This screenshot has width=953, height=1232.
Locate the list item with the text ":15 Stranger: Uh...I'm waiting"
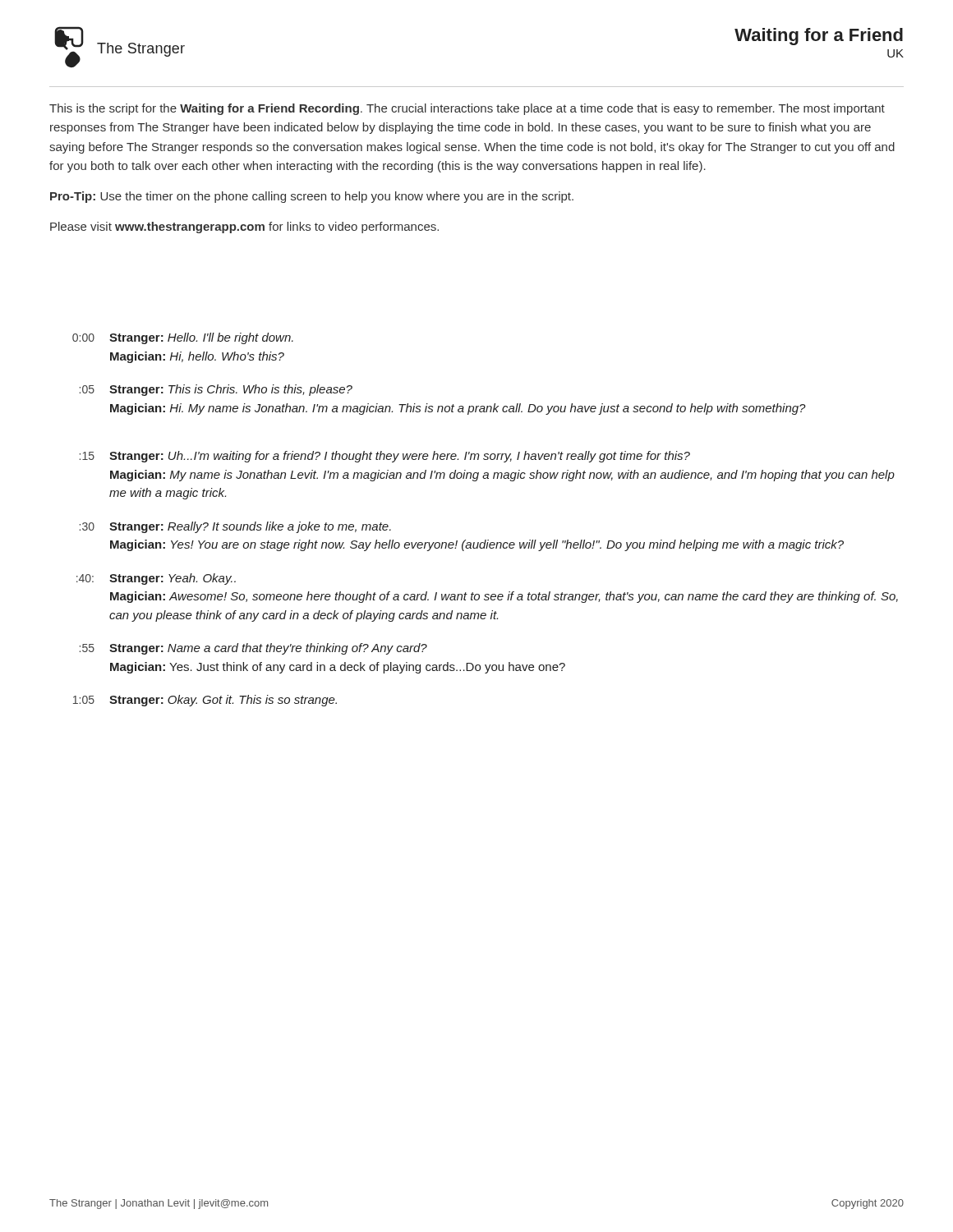(476, 456)
